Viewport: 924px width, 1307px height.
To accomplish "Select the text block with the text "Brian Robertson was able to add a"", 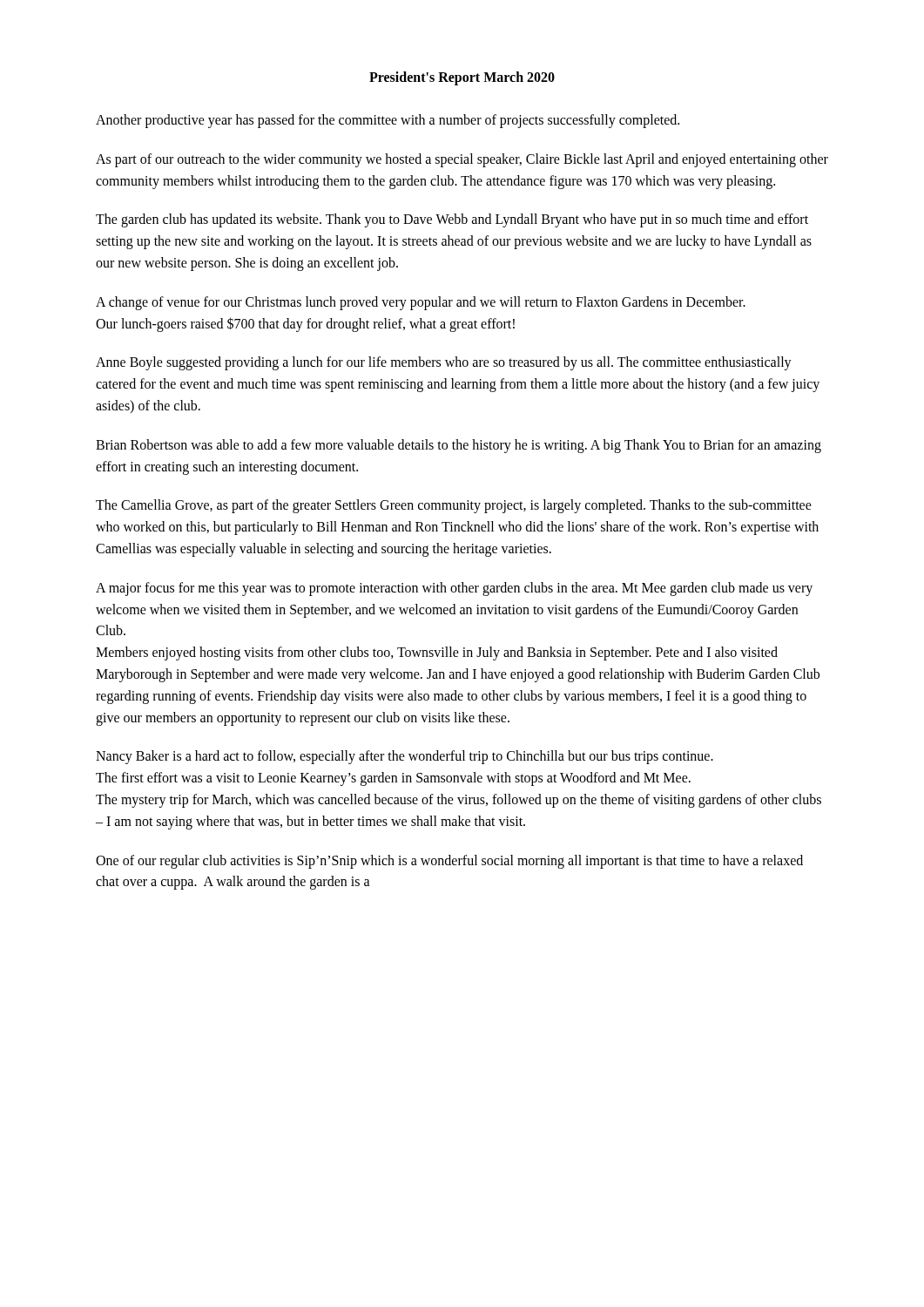I will tap(458, 455).
